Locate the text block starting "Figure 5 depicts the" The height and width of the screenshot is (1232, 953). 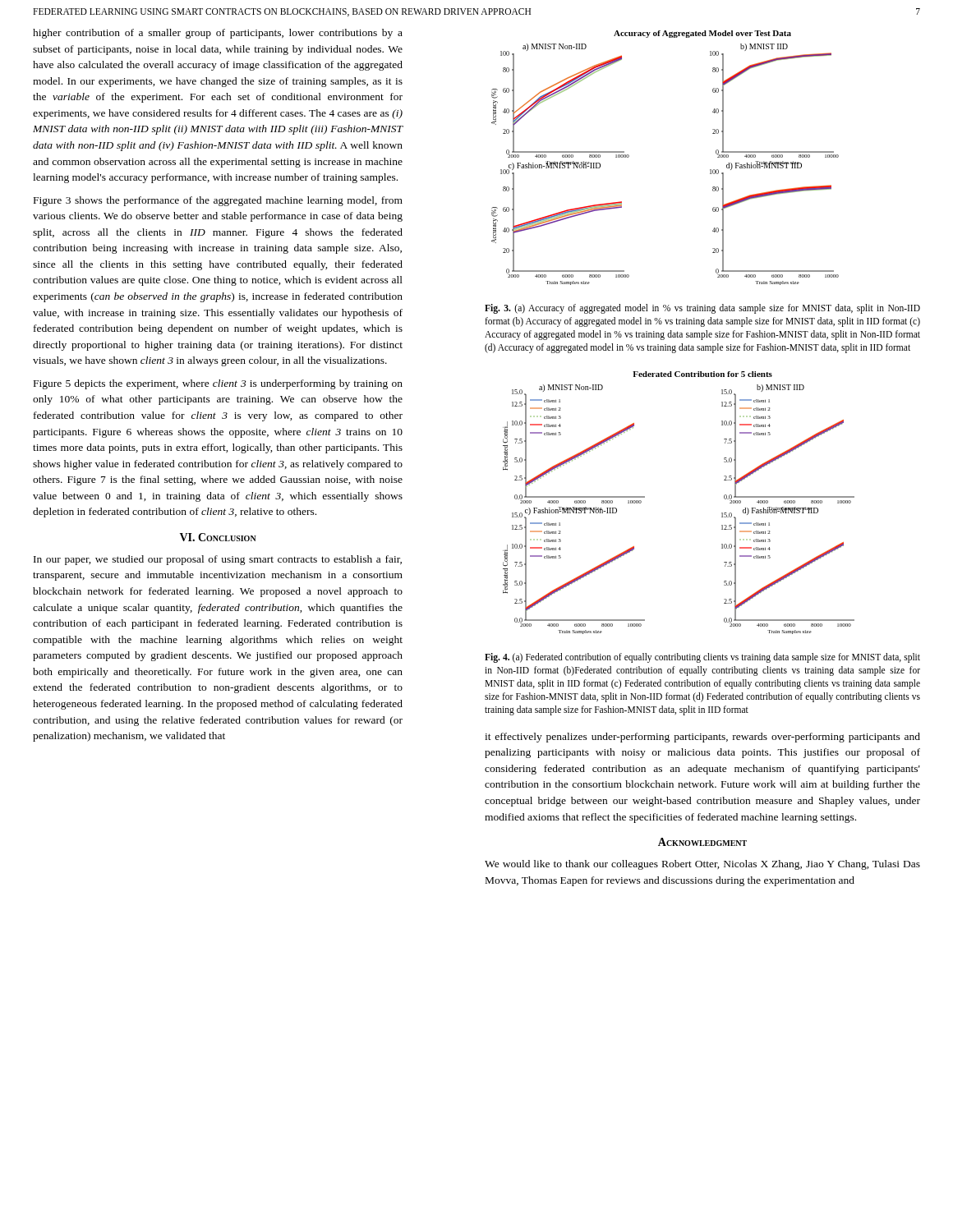[218, 447]
